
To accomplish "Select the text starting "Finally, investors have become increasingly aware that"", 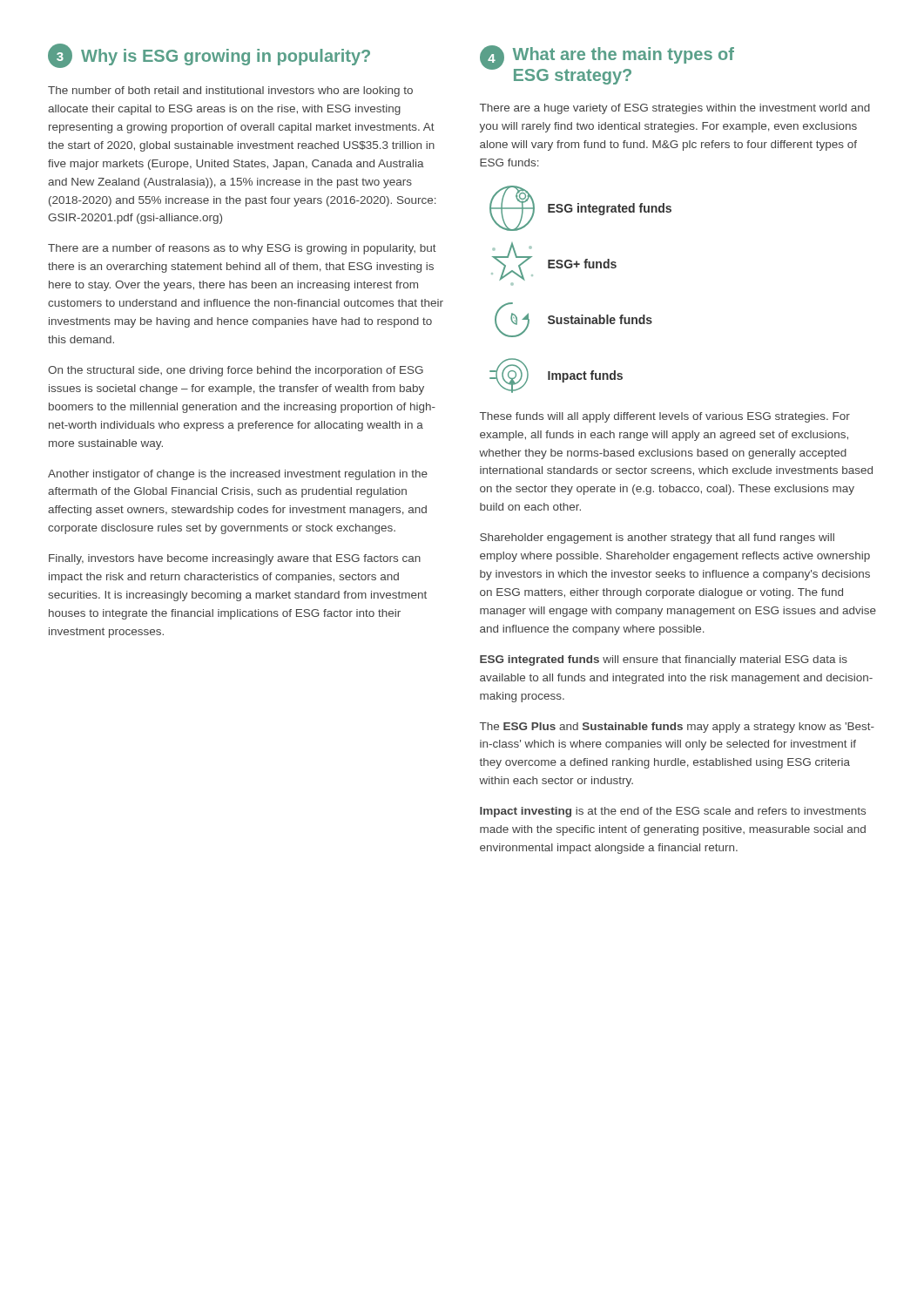I will [237, 595].
